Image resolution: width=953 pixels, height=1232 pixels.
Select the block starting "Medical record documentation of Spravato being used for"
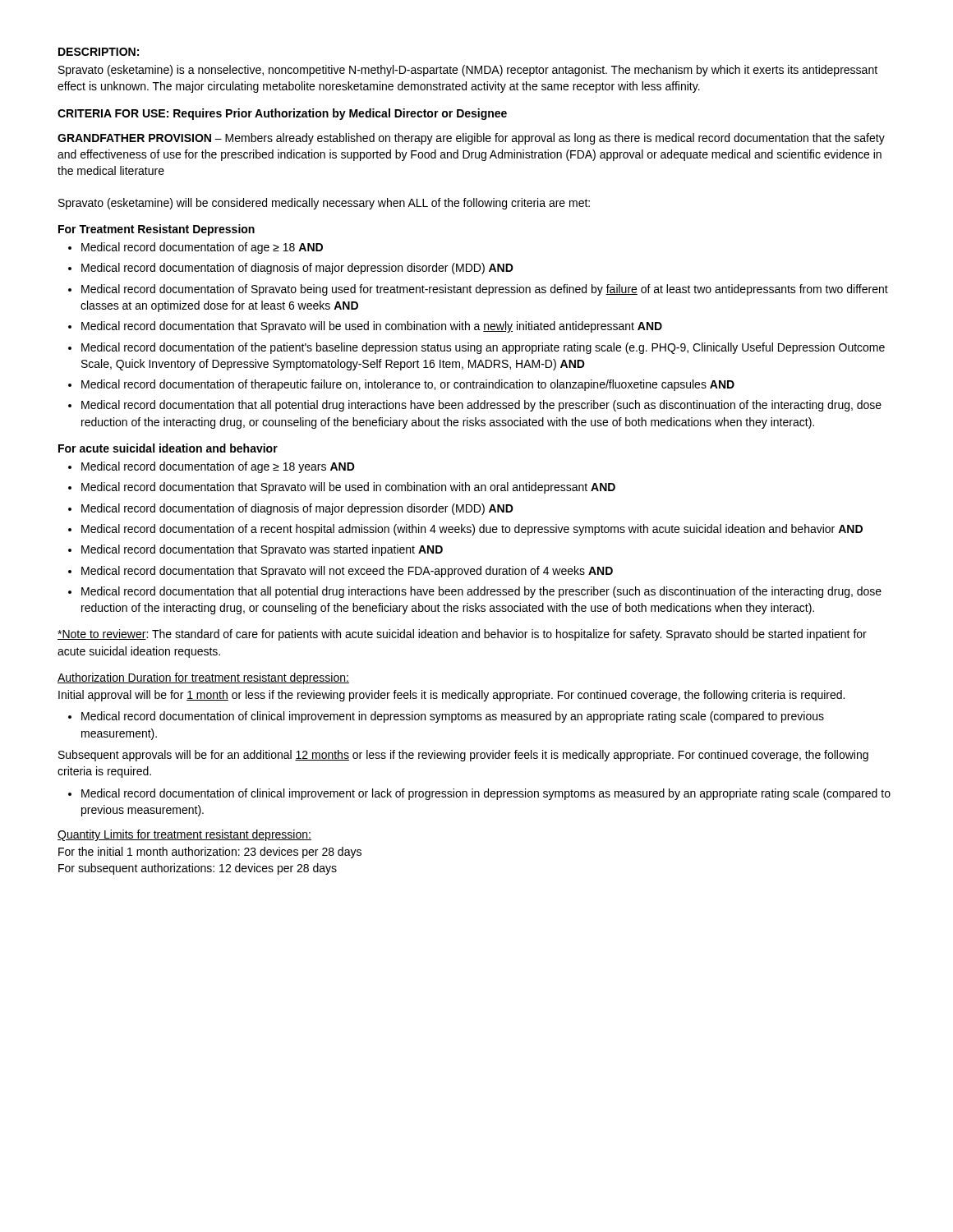point(484,297)
